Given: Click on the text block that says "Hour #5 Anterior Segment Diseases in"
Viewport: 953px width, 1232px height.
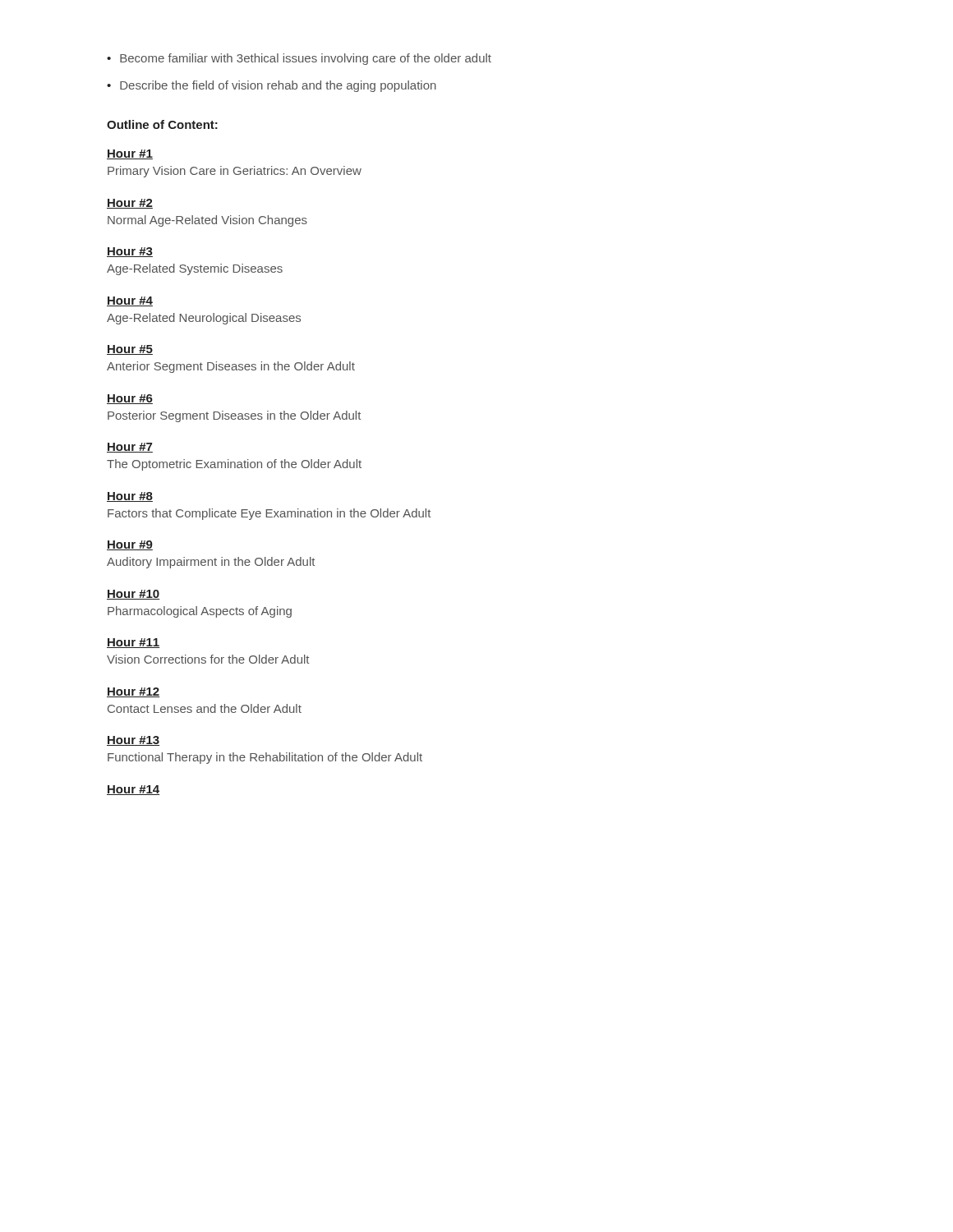Looking at the screenshot, I should click(130, 350).
